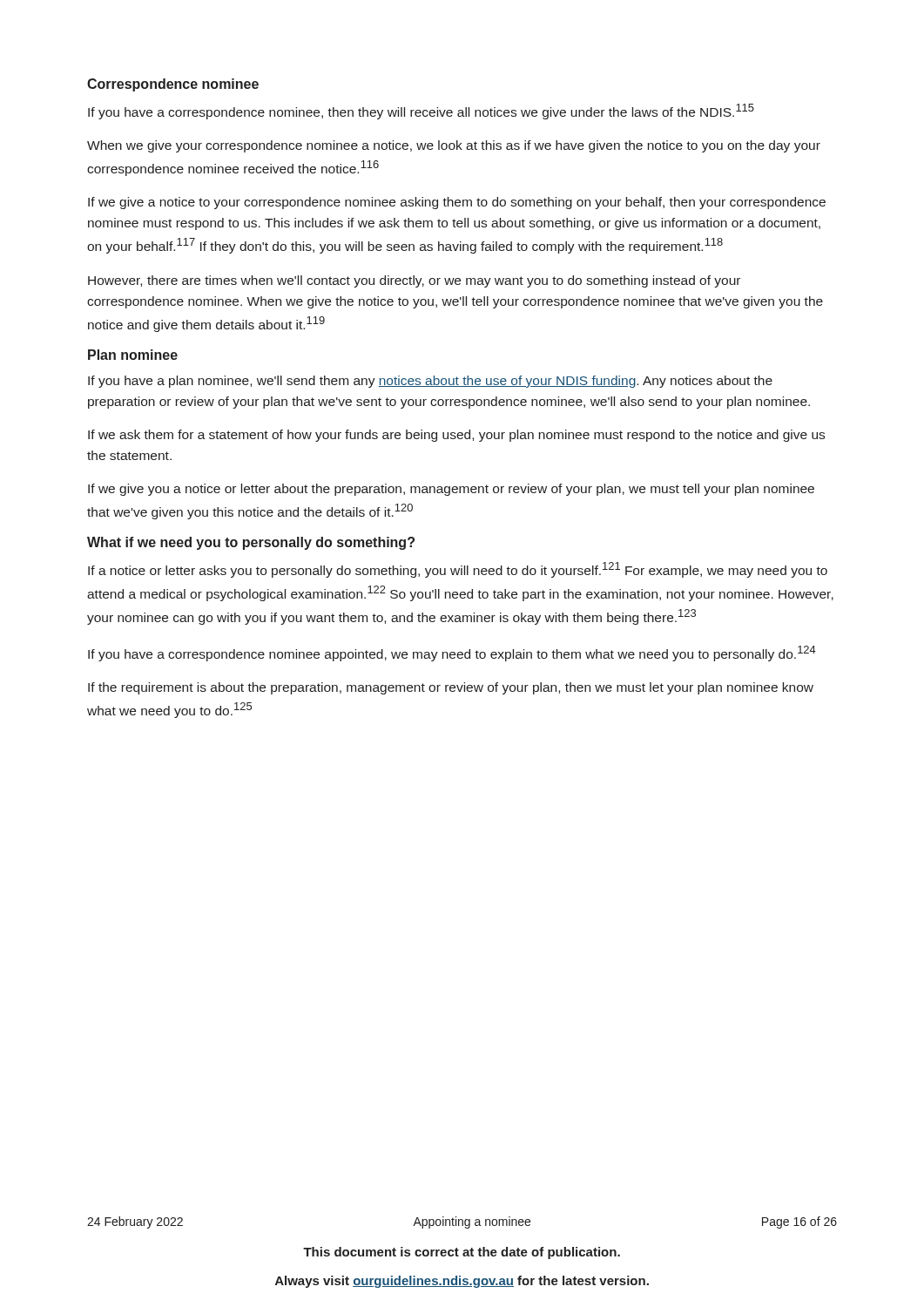
Task: Click the passage that begins "If the requirement"
Action: [x=450, y=699]
